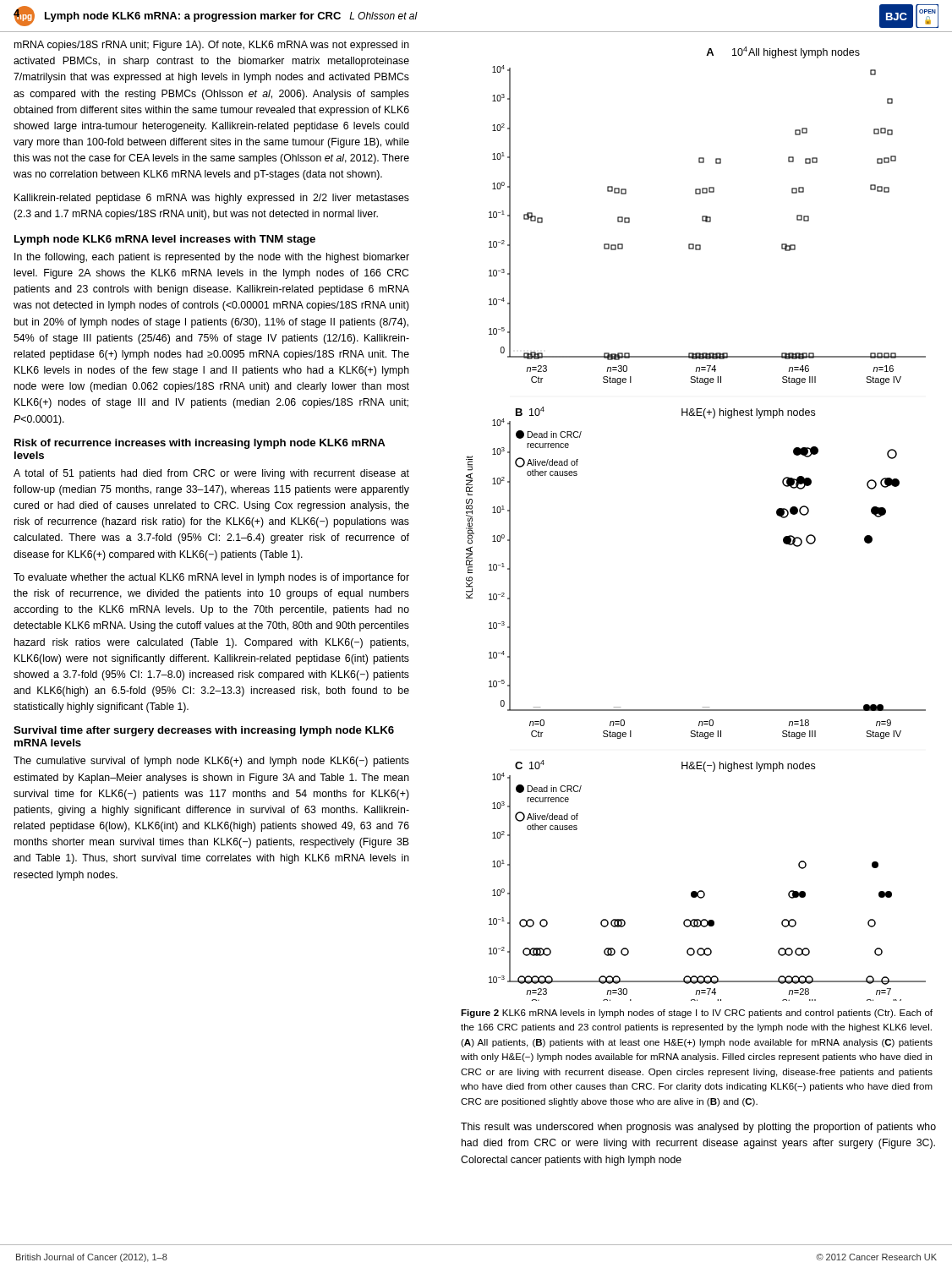This screenshot has width=952, height=1268.
Task: Find the block starting "To evaluate whether the actual"
Action: click(211, 642)
